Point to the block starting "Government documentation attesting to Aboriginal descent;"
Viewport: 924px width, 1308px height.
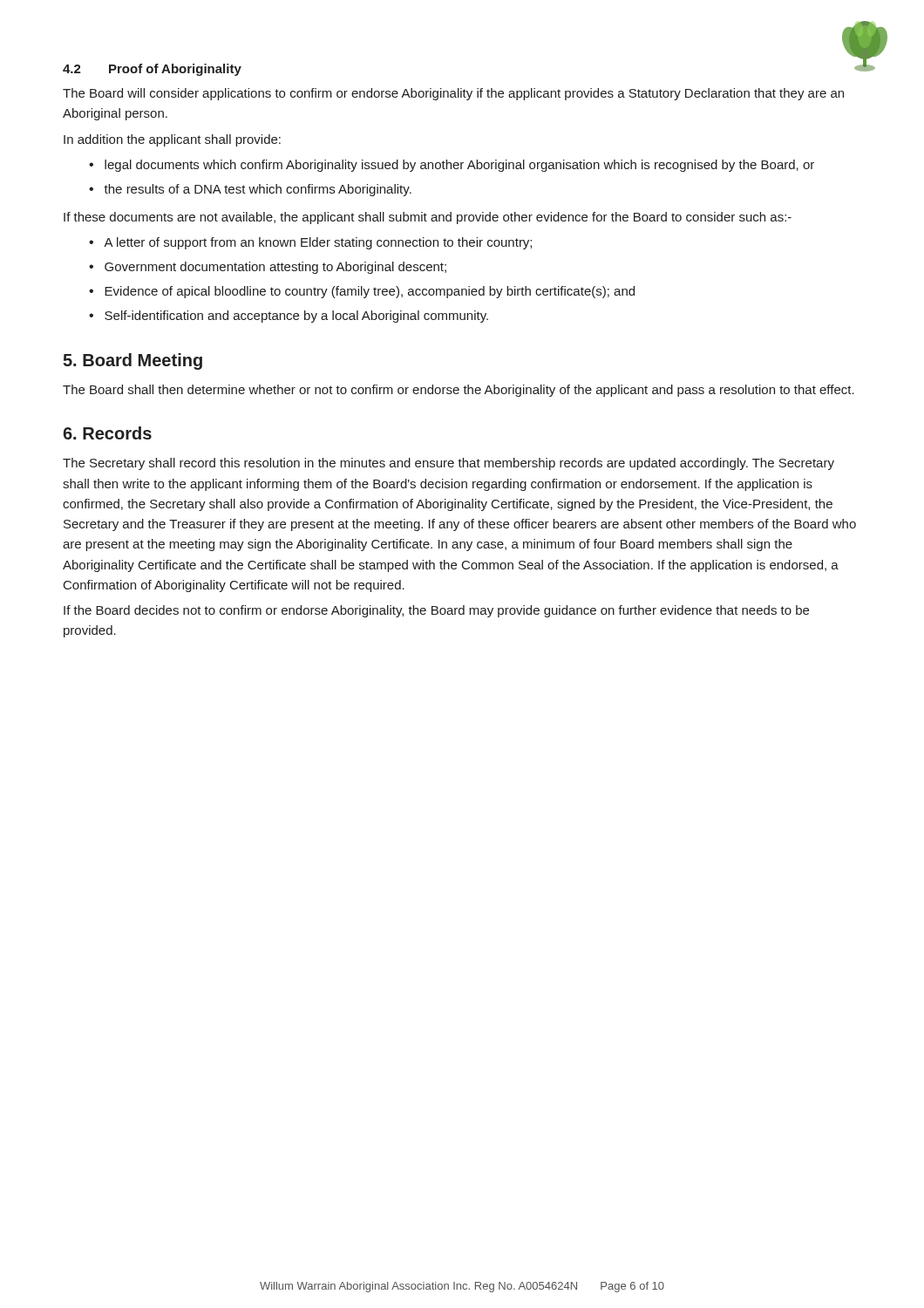click(x=276, y=266)
